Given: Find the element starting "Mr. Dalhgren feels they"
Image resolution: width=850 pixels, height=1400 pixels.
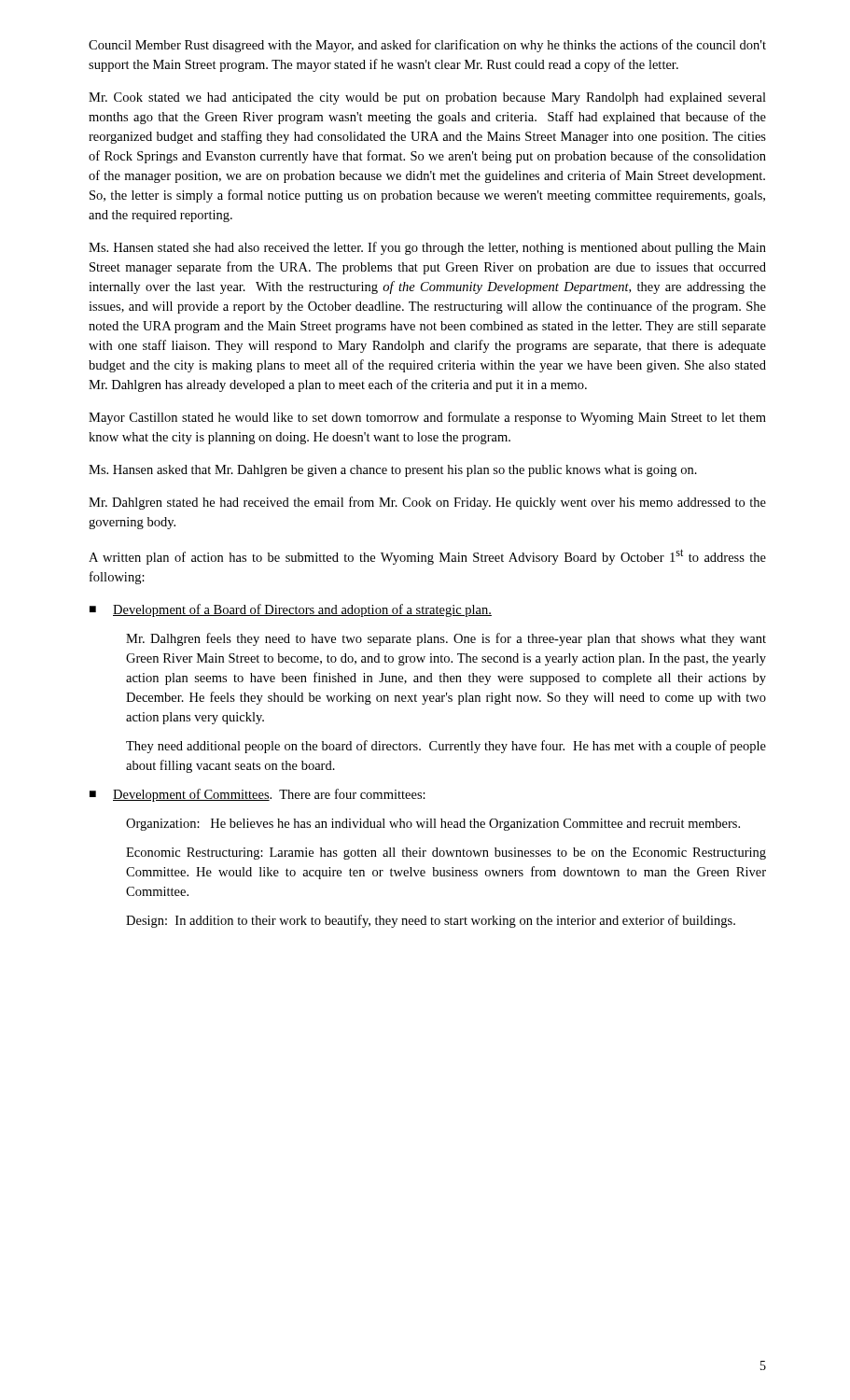Looking at the screenshot, I should (x=446, y=678).
